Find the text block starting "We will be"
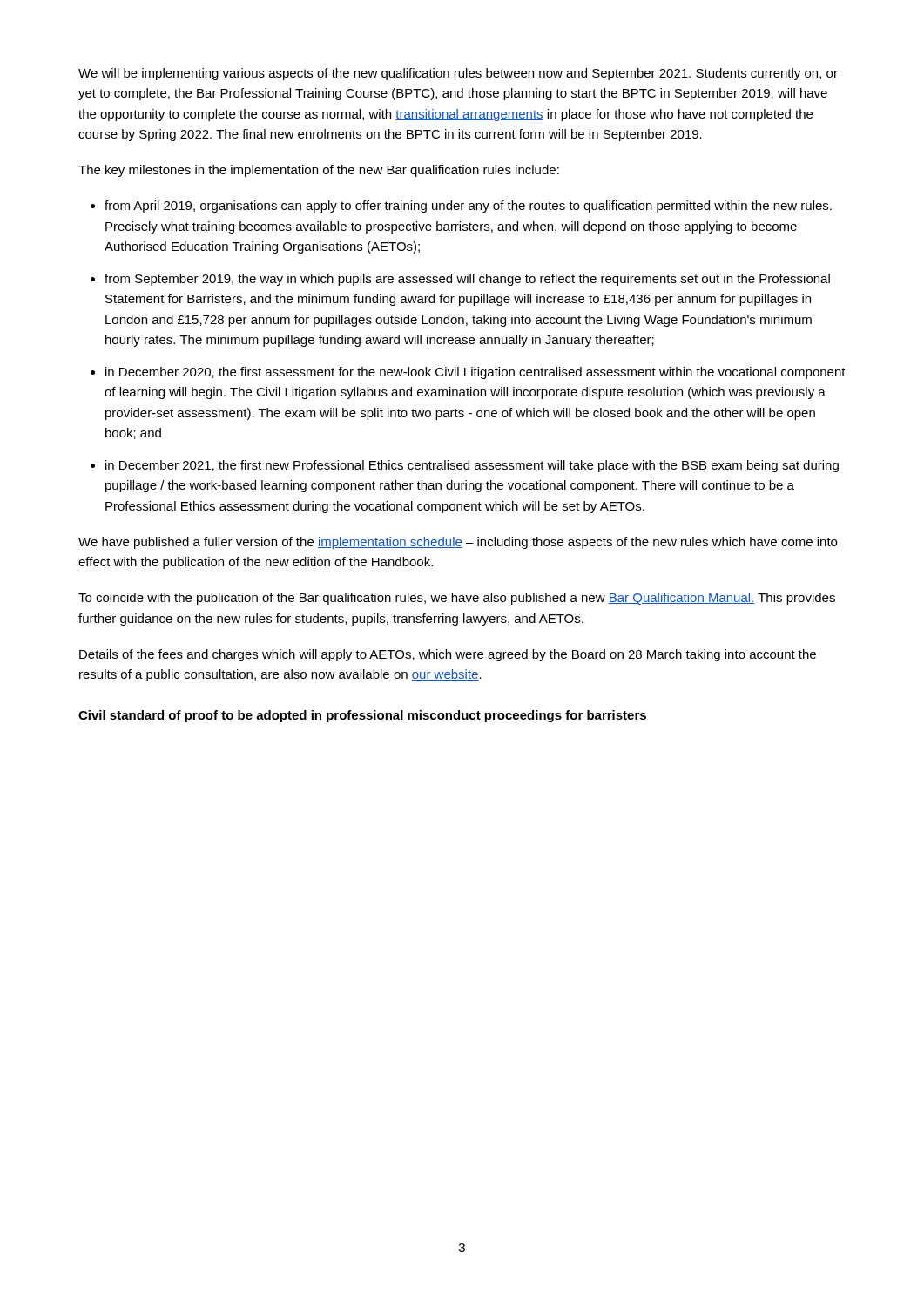The width and height of the screenshot is (924, 1307). click(x=458, y=103)
